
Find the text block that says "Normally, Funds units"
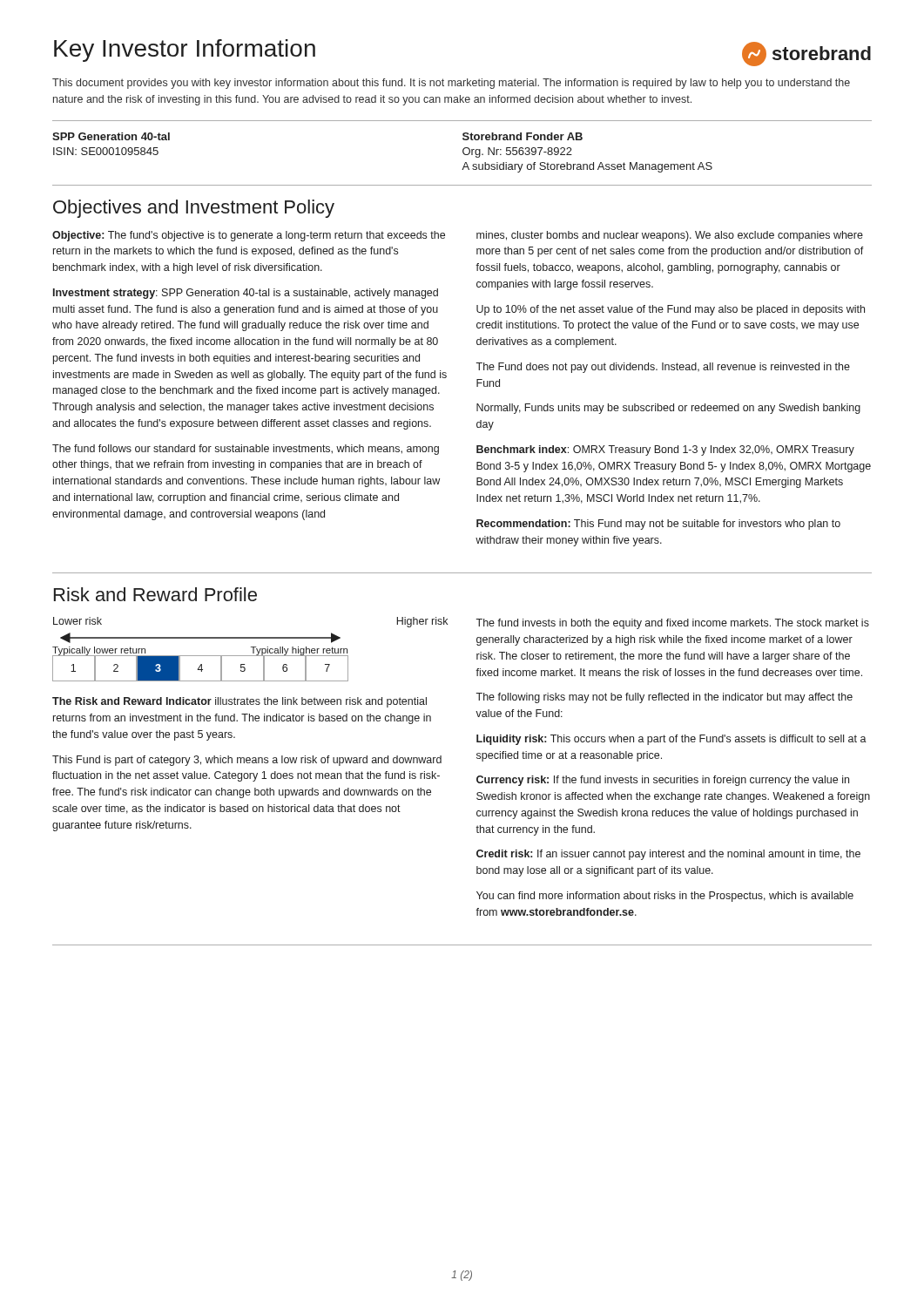point(668,416)
